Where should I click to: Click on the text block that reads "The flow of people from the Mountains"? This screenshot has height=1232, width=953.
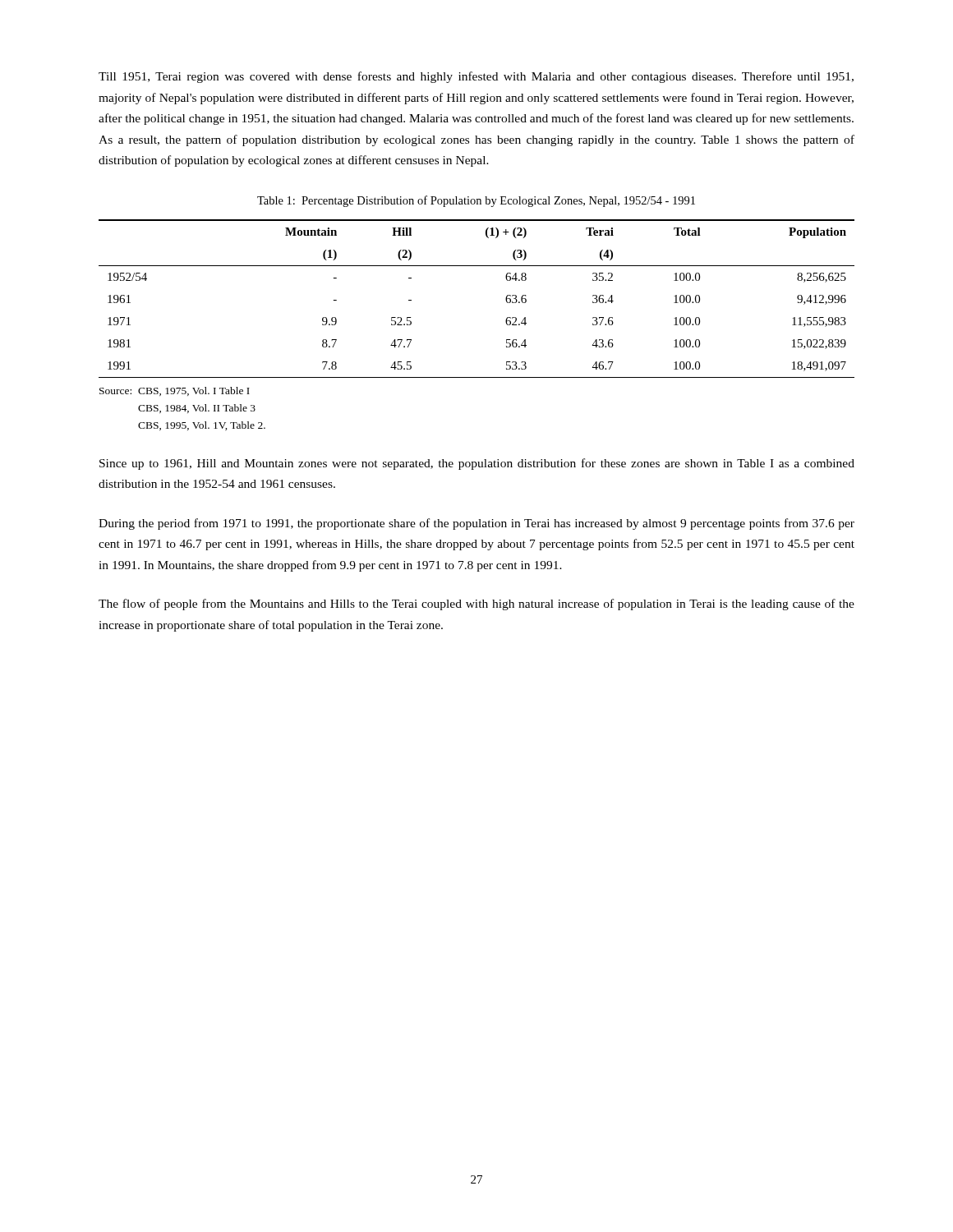tap(476, 614)
